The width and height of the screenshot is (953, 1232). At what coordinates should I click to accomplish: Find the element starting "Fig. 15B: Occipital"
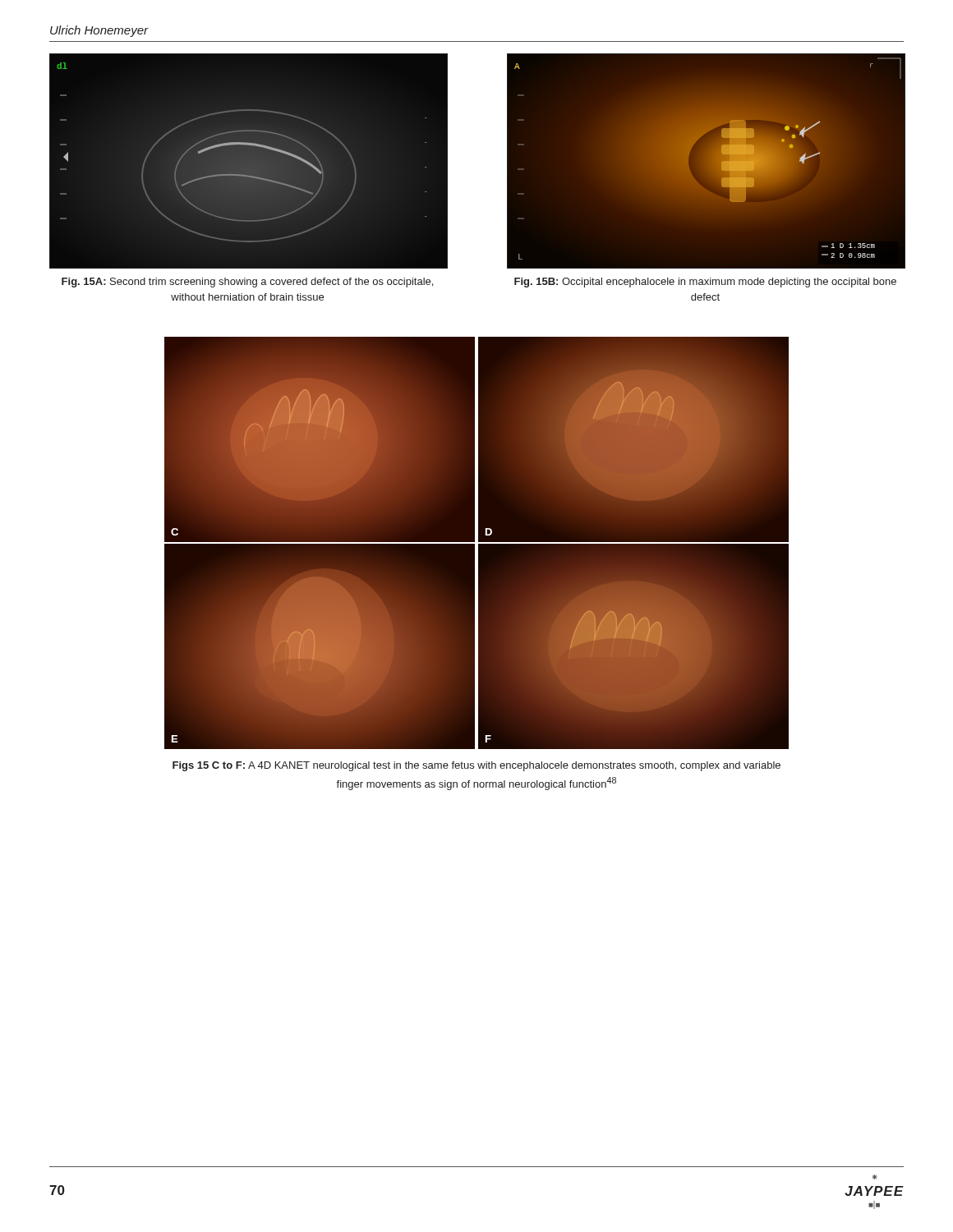(x=705, y=289)
